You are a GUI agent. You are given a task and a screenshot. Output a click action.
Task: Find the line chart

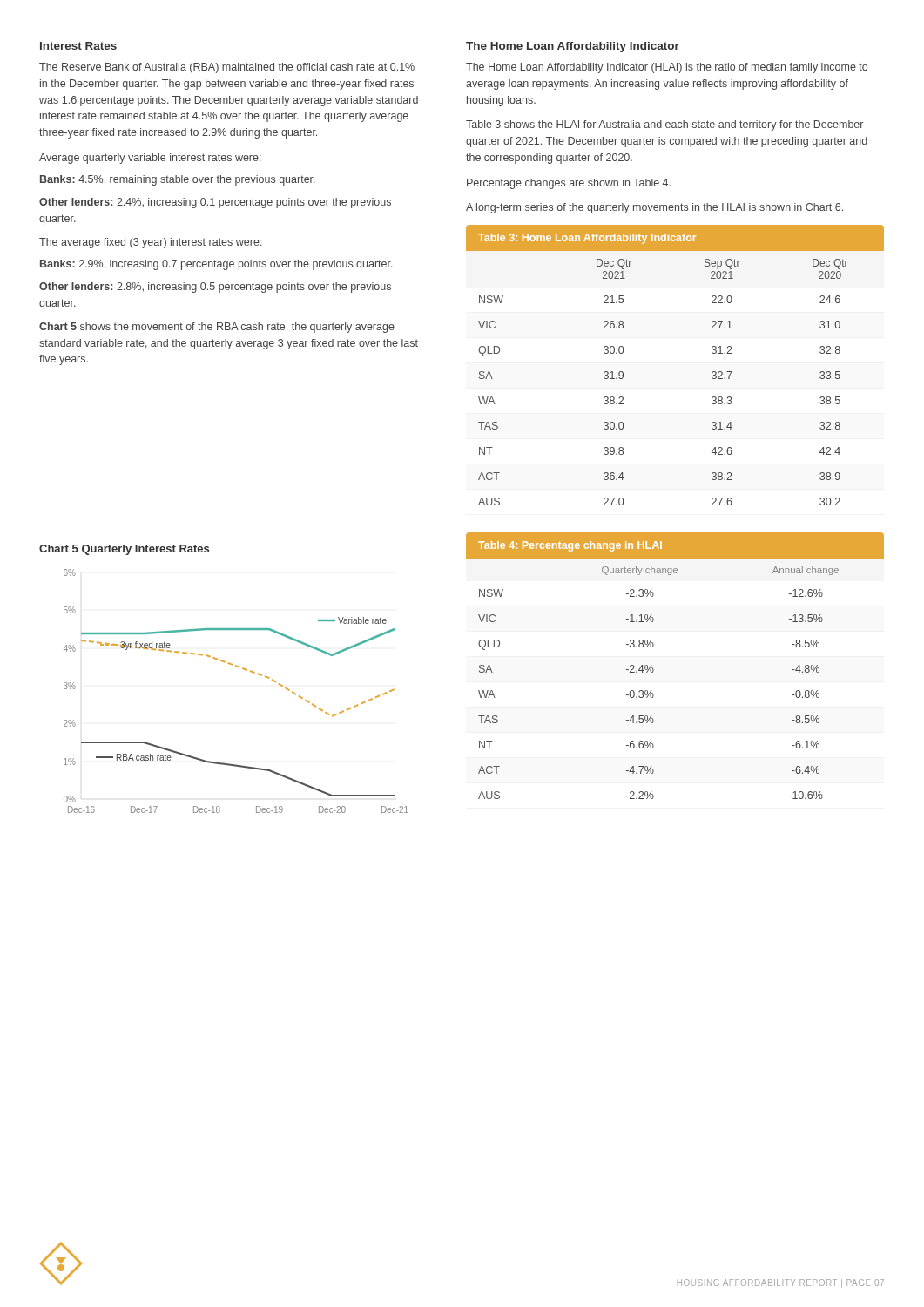point(226,700)
